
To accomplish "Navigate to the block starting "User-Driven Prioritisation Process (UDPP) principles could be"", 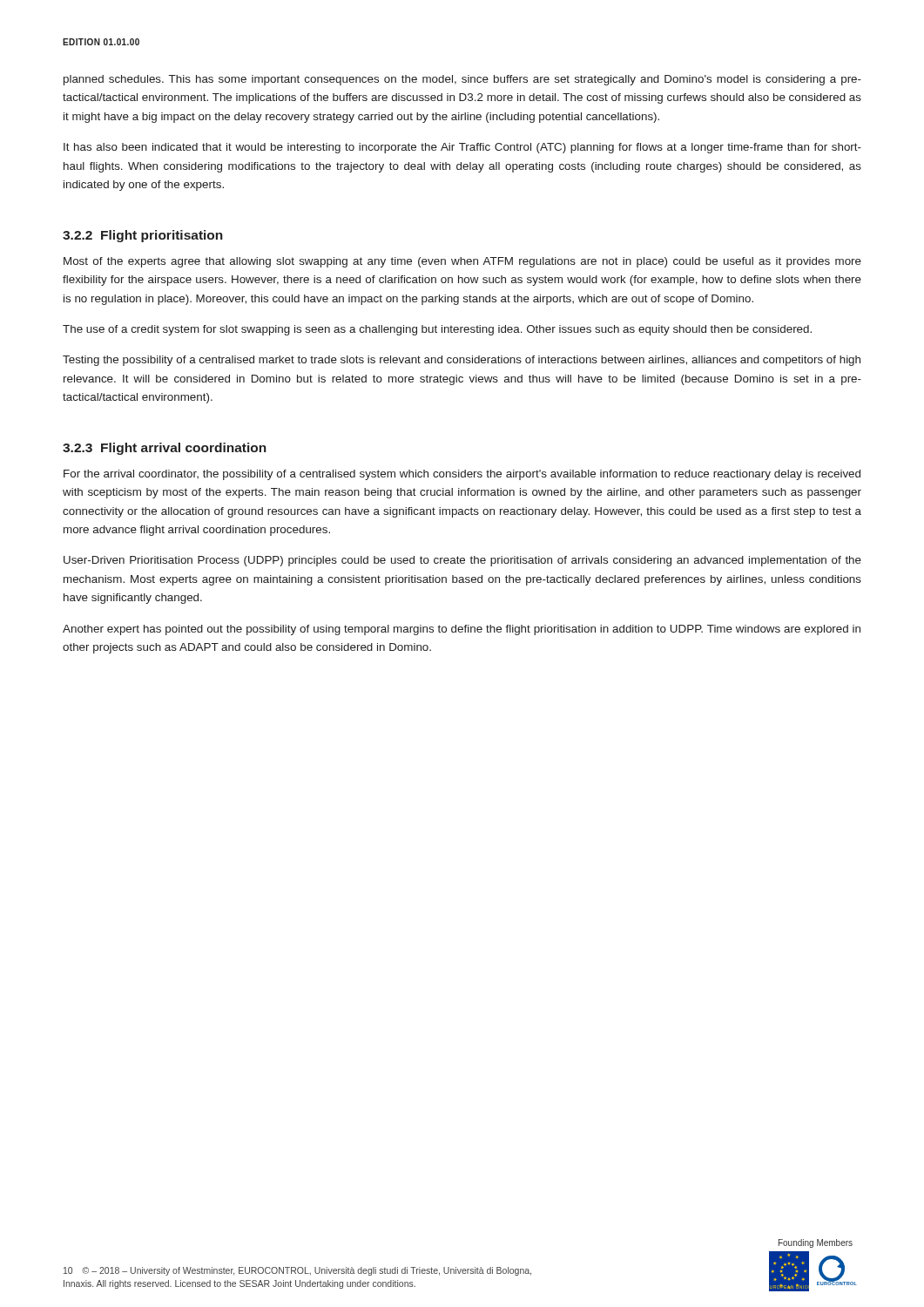I will 462,579.
